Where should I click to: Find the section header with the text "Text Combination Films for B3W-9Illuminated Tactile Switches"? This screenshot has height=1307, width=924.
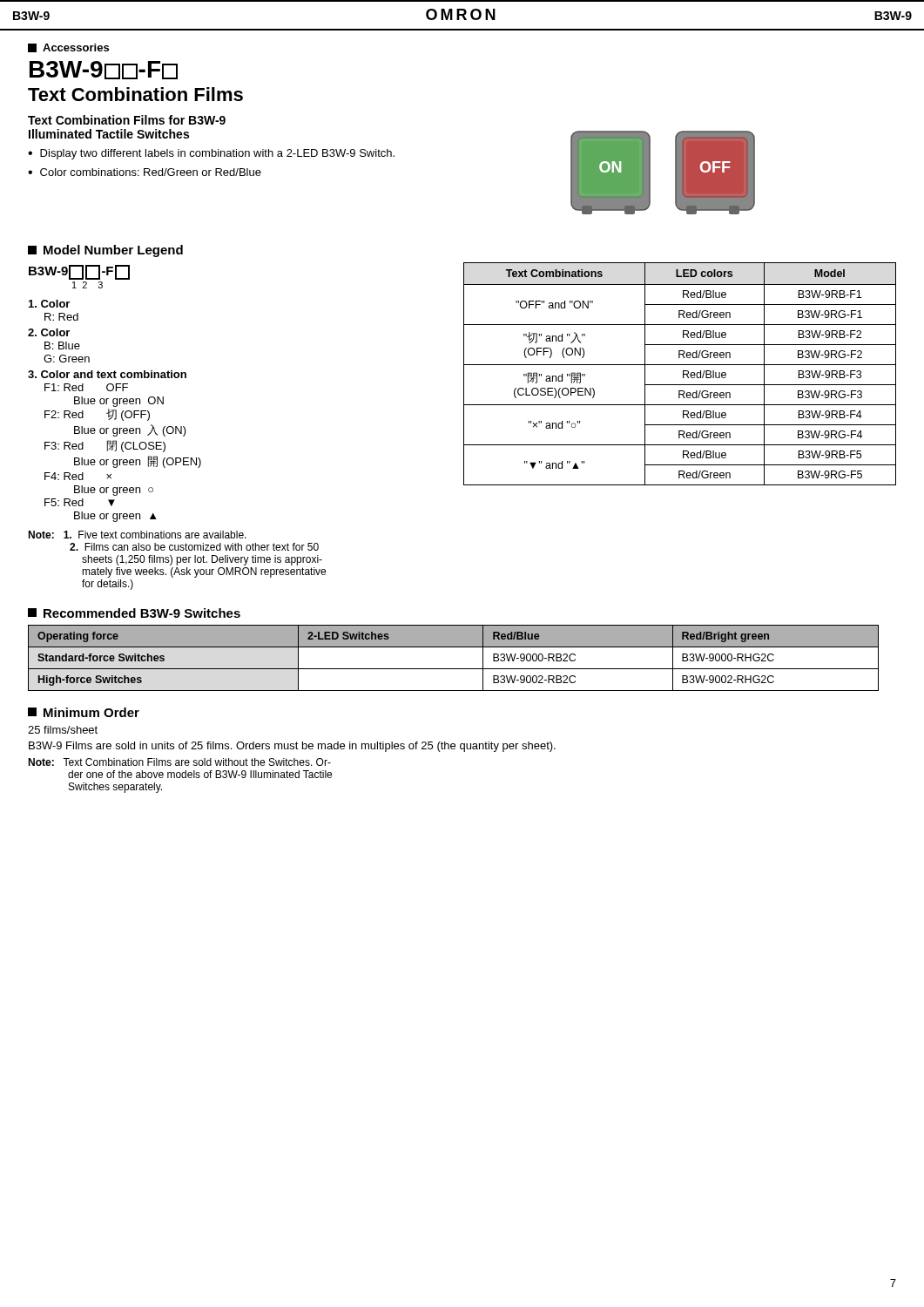point(127,127)
